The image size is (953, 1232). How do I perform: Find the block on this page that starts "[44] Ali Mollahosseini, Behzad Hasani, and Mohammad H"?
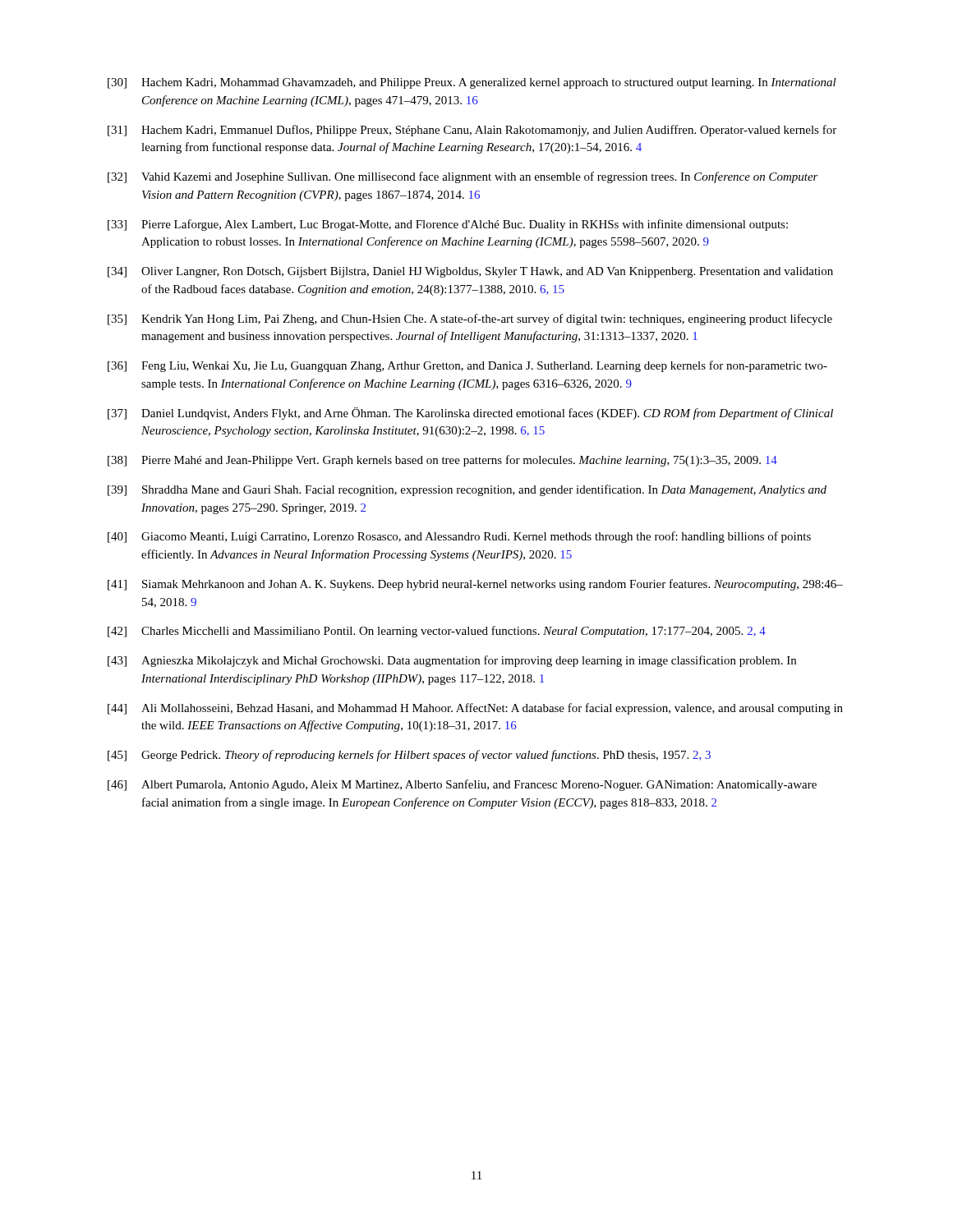click(476, 717)
